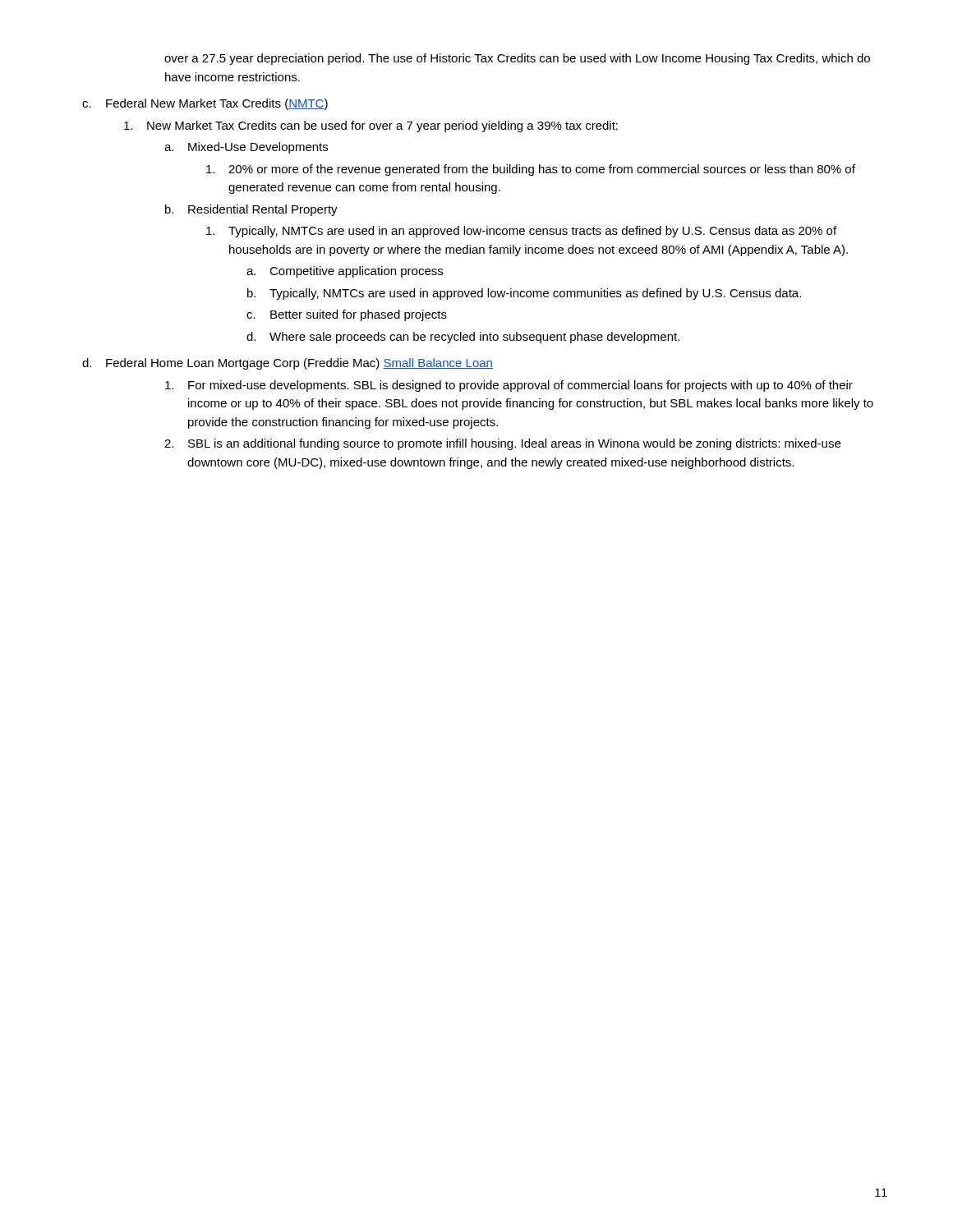Where is the passage that starts "2. SBL is an additional funding"?
The height and width of the screenshot is (1232, 953).
tap(526, 453)
